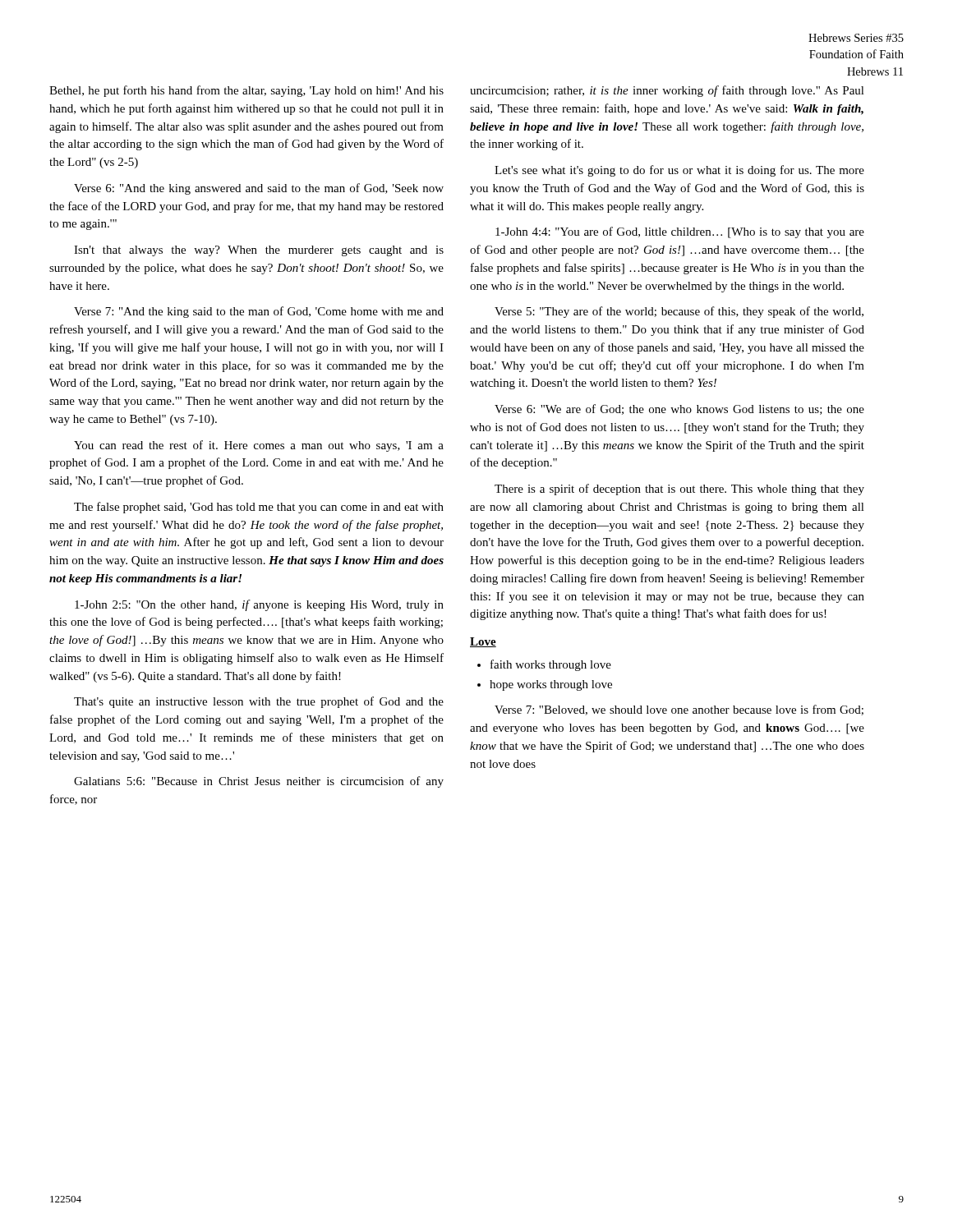The width and height of the screenshot is (953, 1232).
Task: Click on the region starting "Galatians 5:6: "Because in Christ"
Action: point(246,791)
